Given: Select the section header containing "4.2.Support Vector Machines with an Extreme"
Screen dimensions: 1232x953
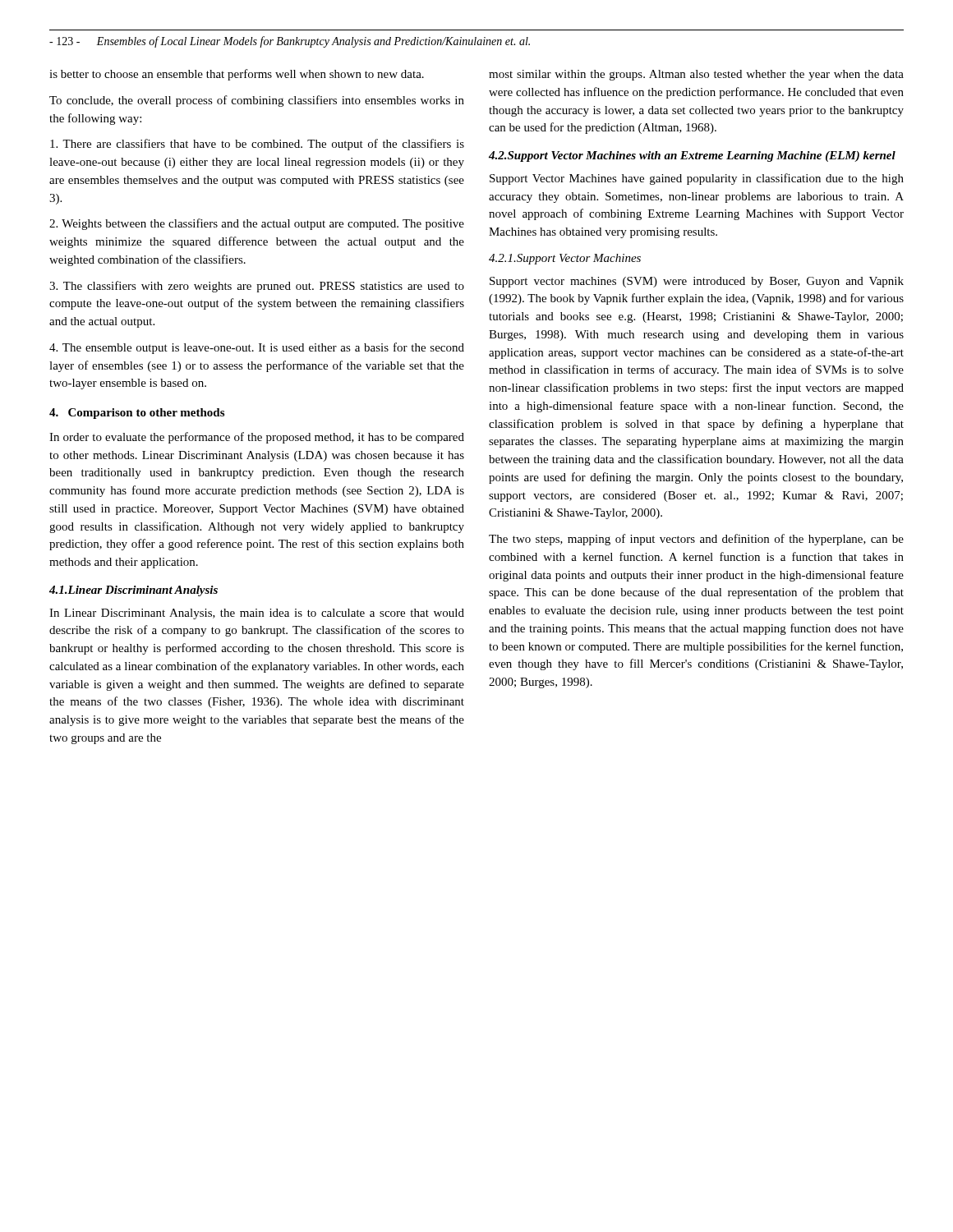Looking at the screenshot, I should (692, 155).
